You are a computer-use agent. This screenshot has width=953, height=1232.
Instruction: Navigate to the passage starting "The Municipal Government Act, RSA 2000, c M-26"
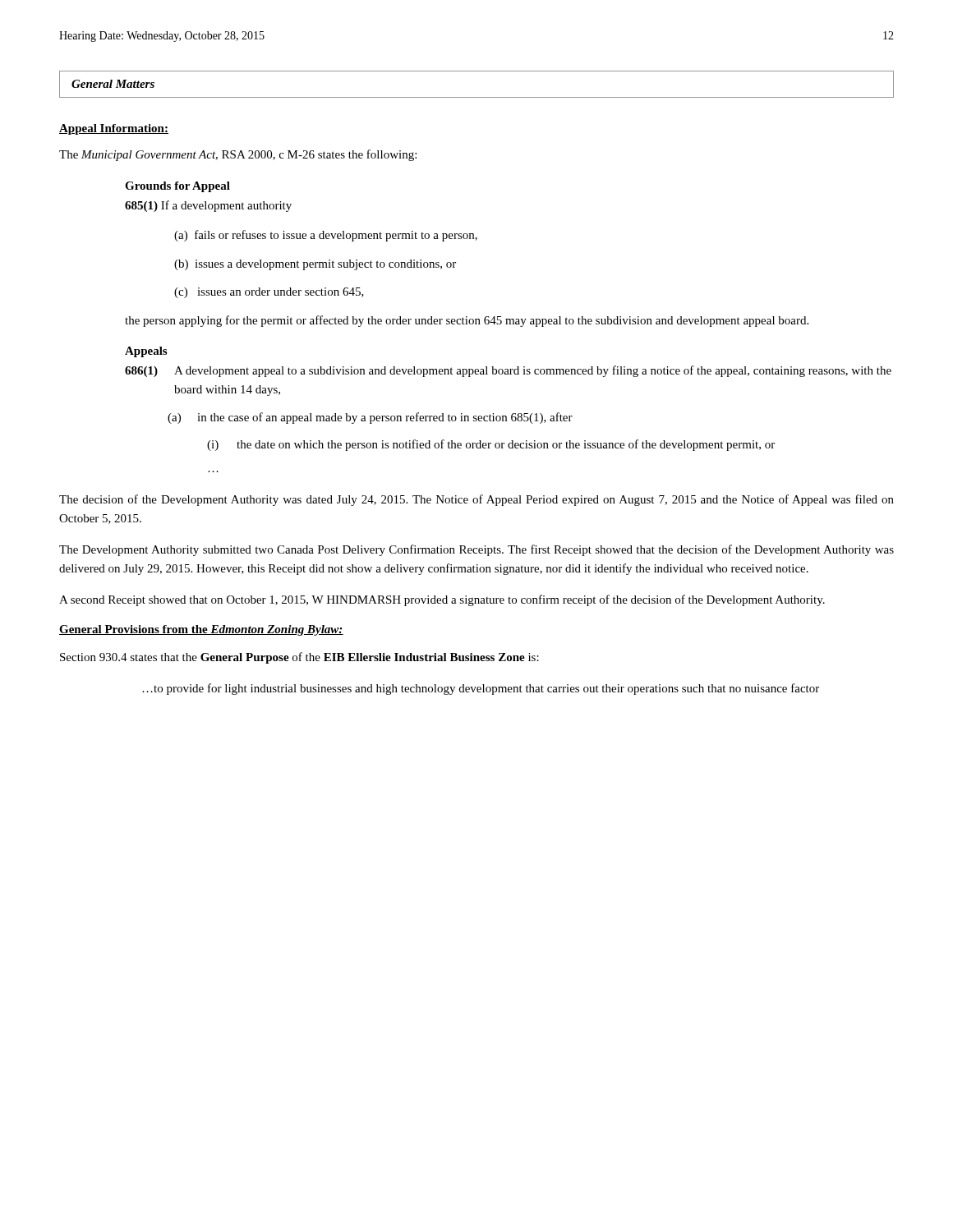(238, 154)
